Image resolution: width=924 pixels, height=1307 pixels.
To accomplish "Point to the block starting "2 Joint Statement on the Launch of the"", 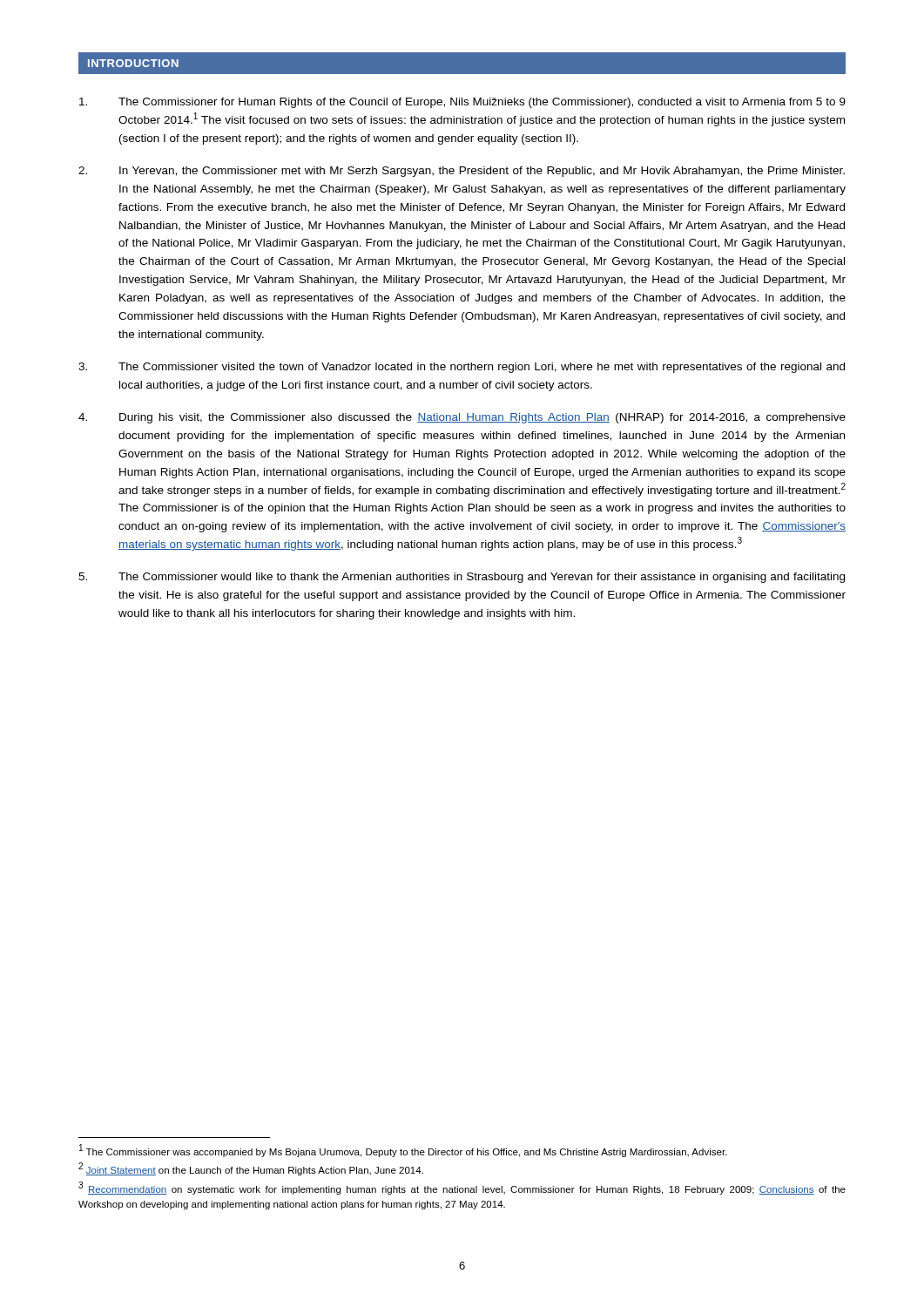I will (x=251, y=1170).
